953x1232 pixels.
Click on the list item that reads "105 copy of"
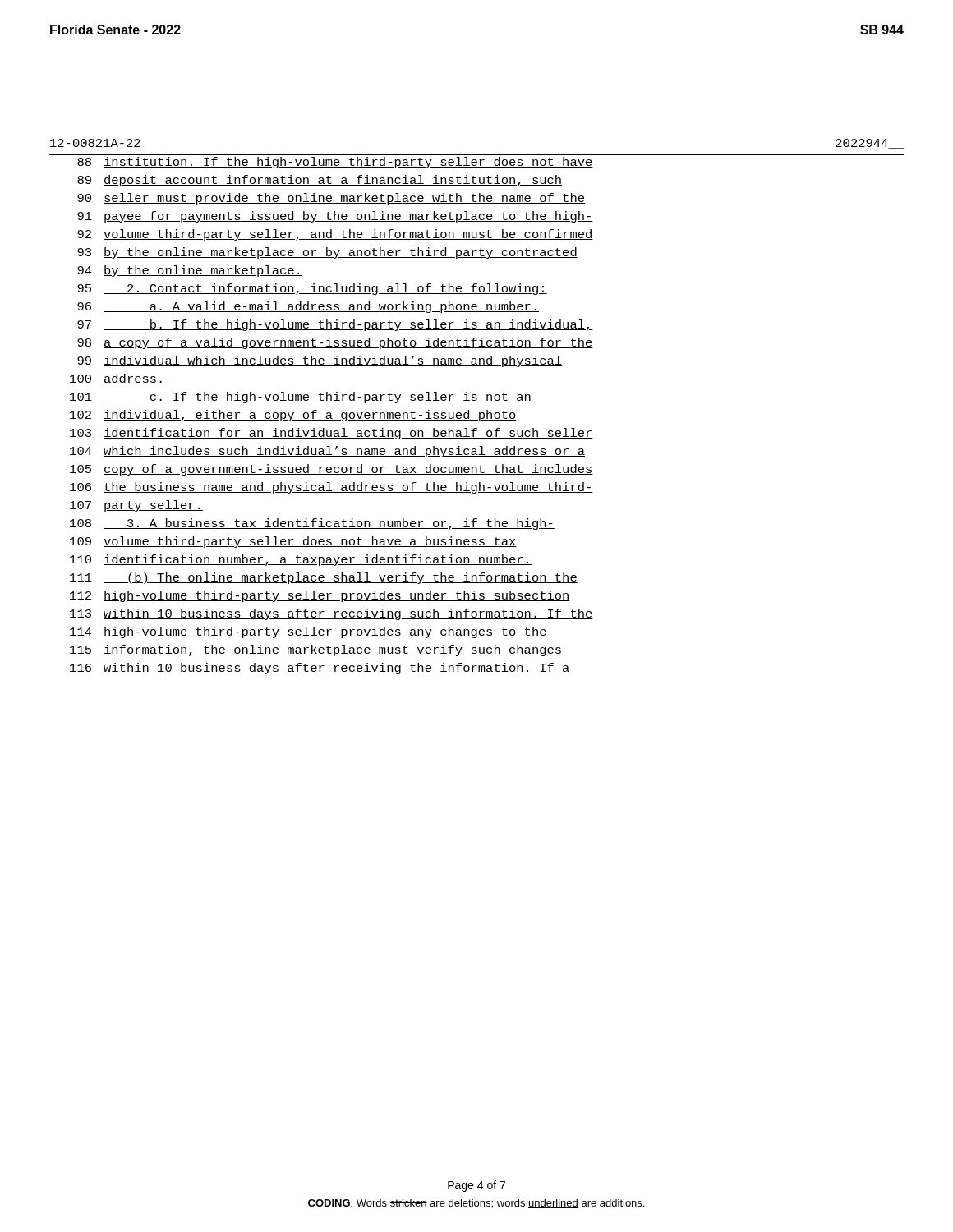click(x=321, y=470)
